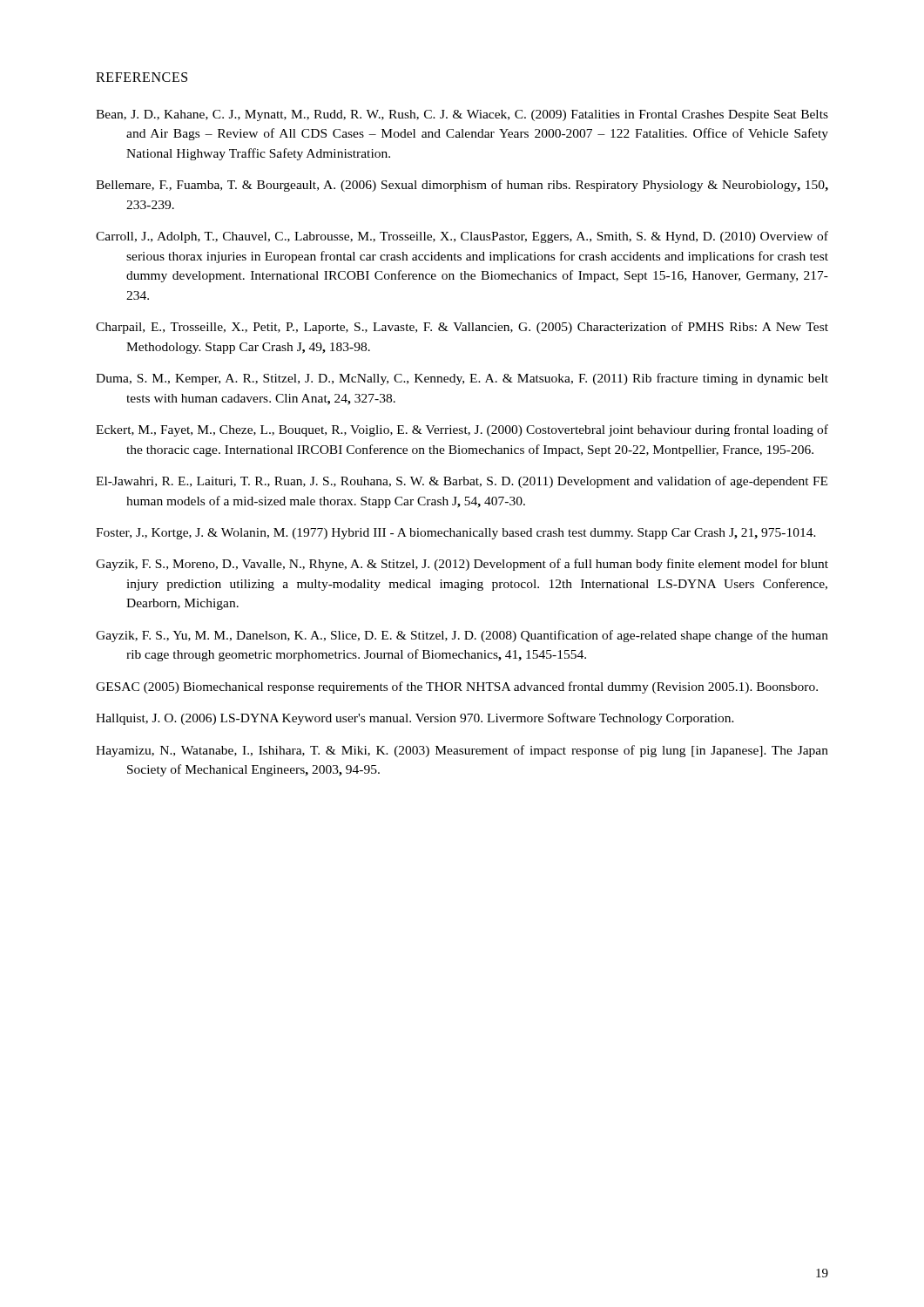Click on the list item containing "Gayzik, F. S., Yu, M. M.,"
The image size is (924, 1307).
tap(462, 644)
